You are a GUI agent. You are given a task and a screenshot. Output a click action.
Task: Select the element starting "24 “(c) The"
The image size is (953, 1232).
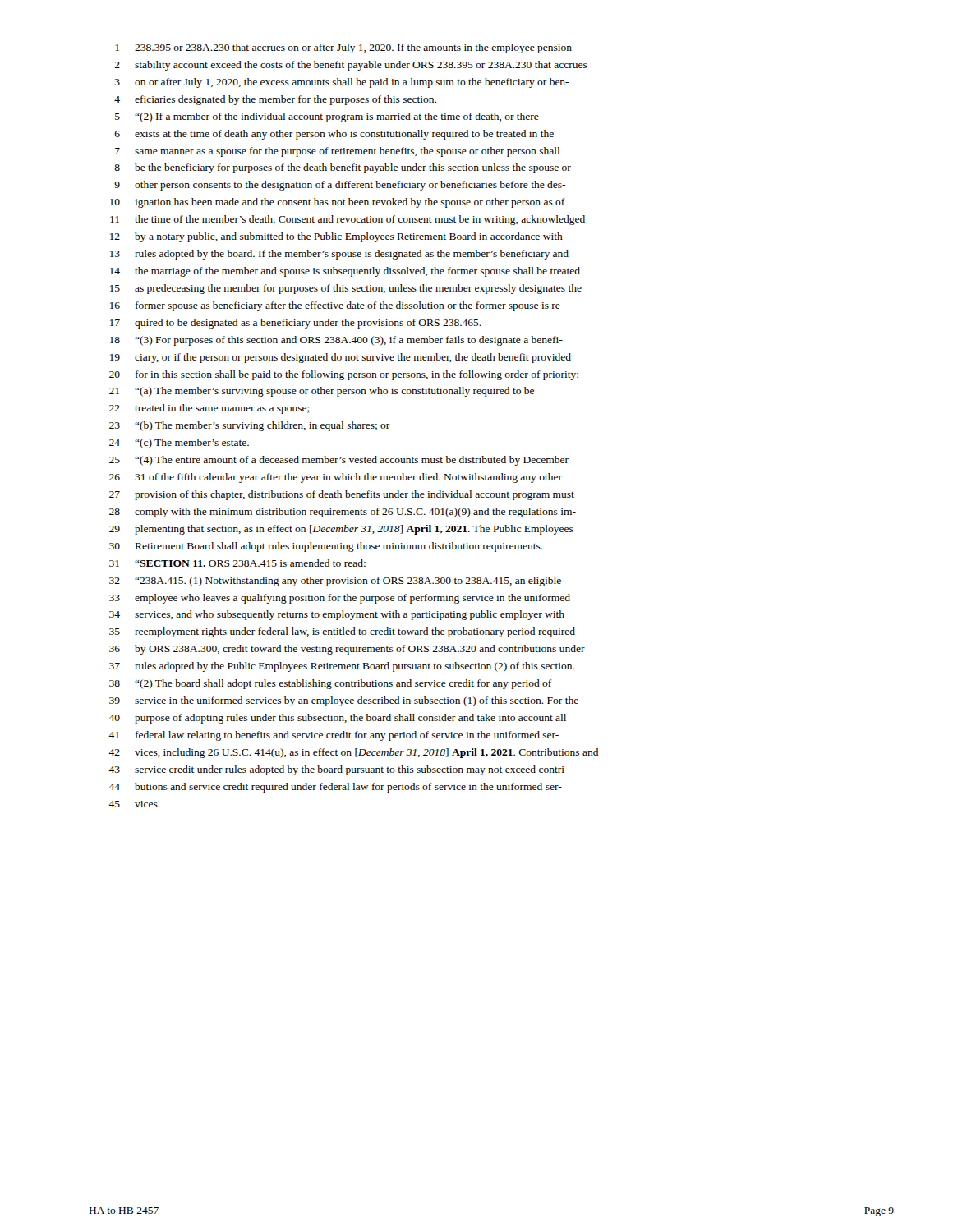pos(179,444)
